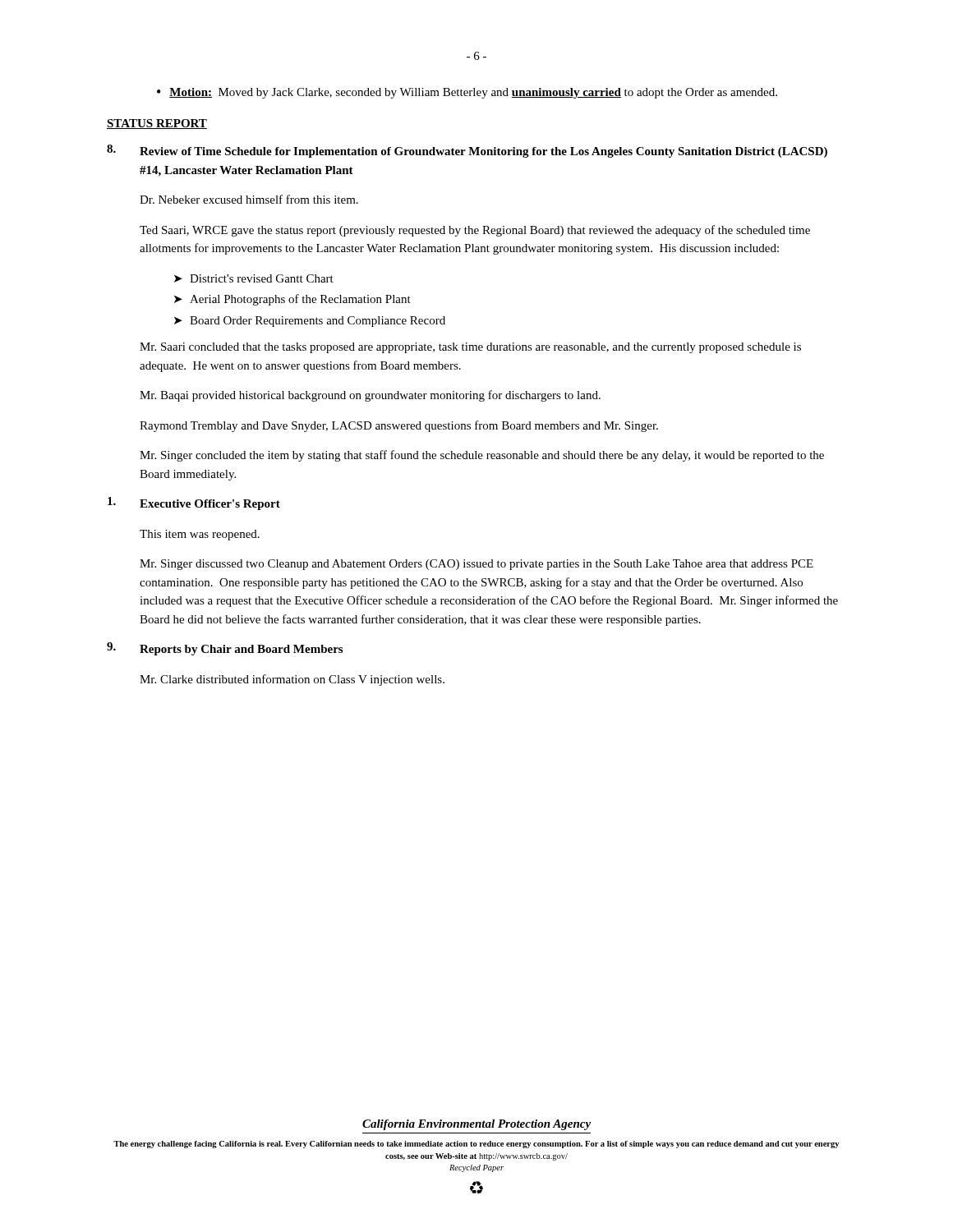Locate the text with the text "Dr. Nebeker excused himself from this item."
This screenshot has width=953, height=1232.
[x=249, y=200]
